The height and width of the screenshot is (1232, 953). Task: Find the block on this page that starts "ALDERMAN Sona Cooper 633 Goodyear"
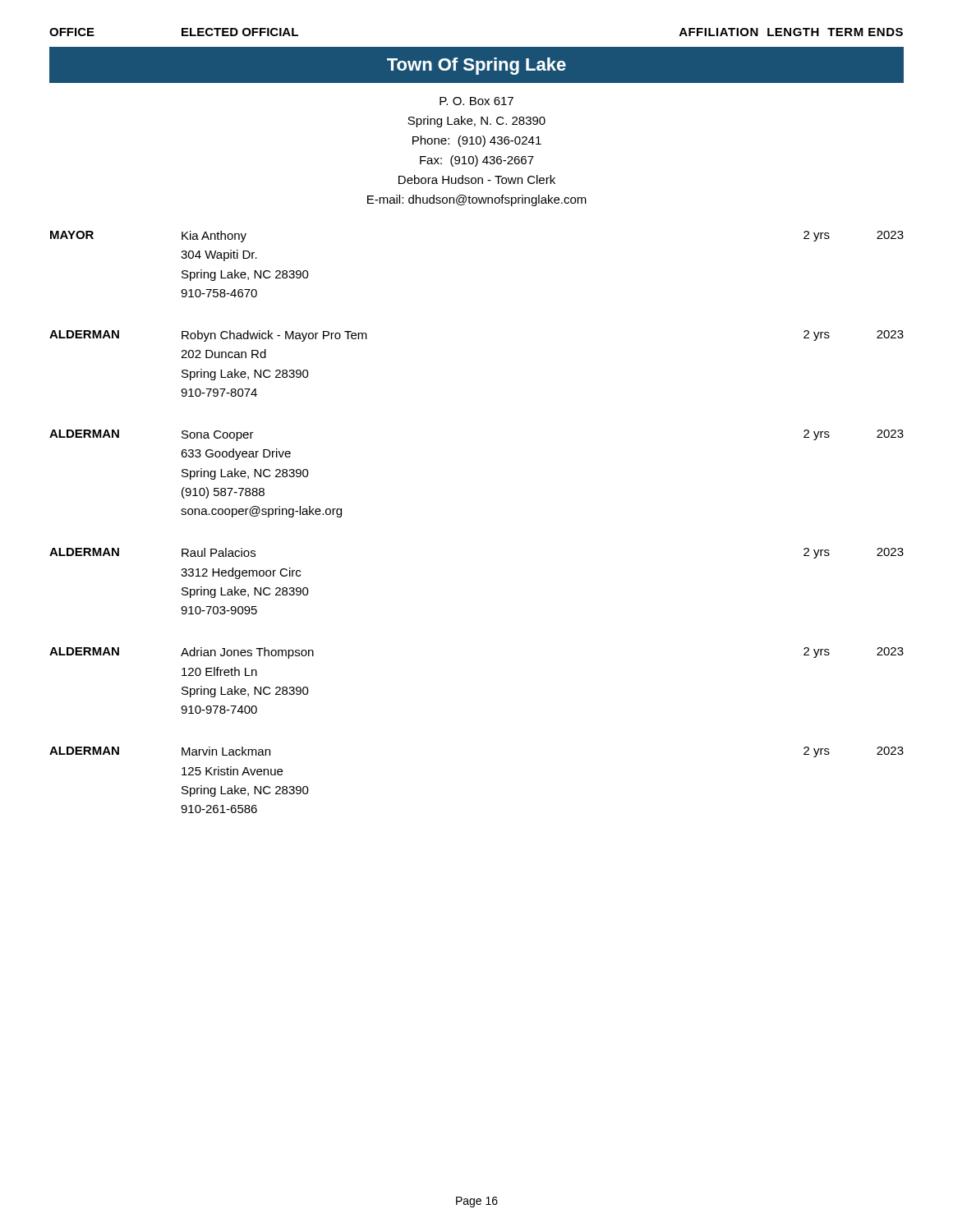87,435
